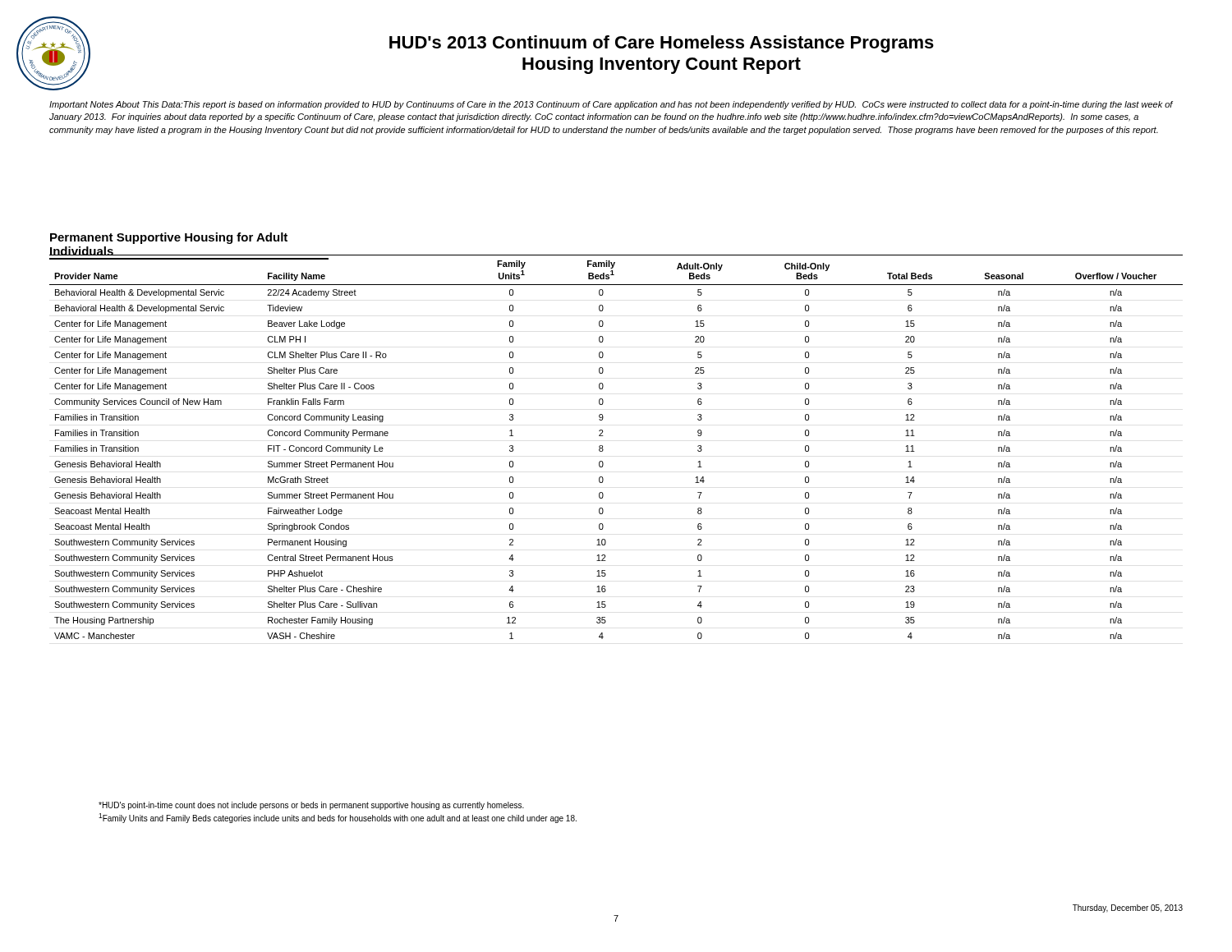
Task: Locate the block of text that opens with "Important Notes About This Data:This"
Action: (611, 117)
